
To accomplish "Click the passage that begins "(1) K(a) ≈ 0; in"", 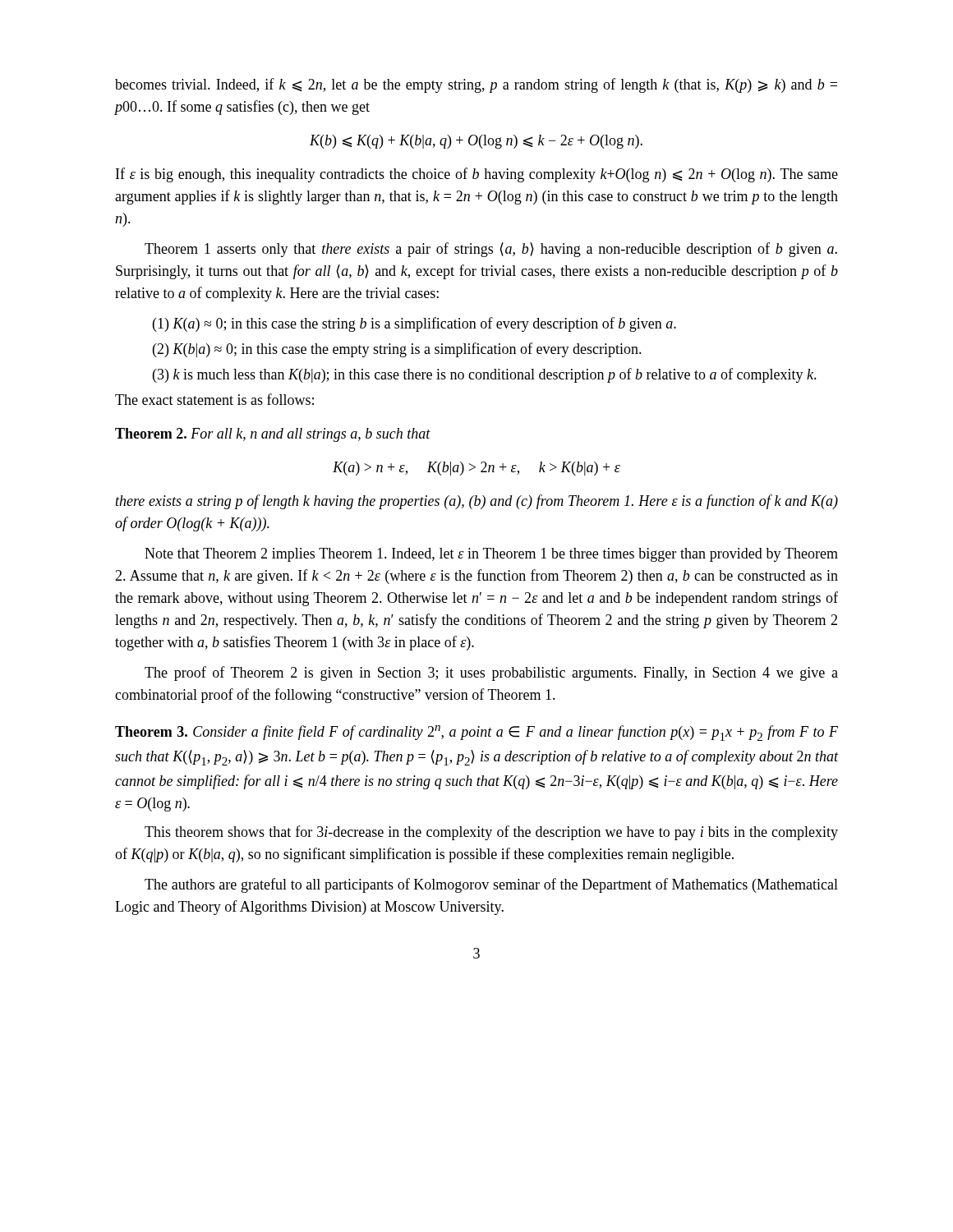I will pyautogui.click(x=495, y=324).
